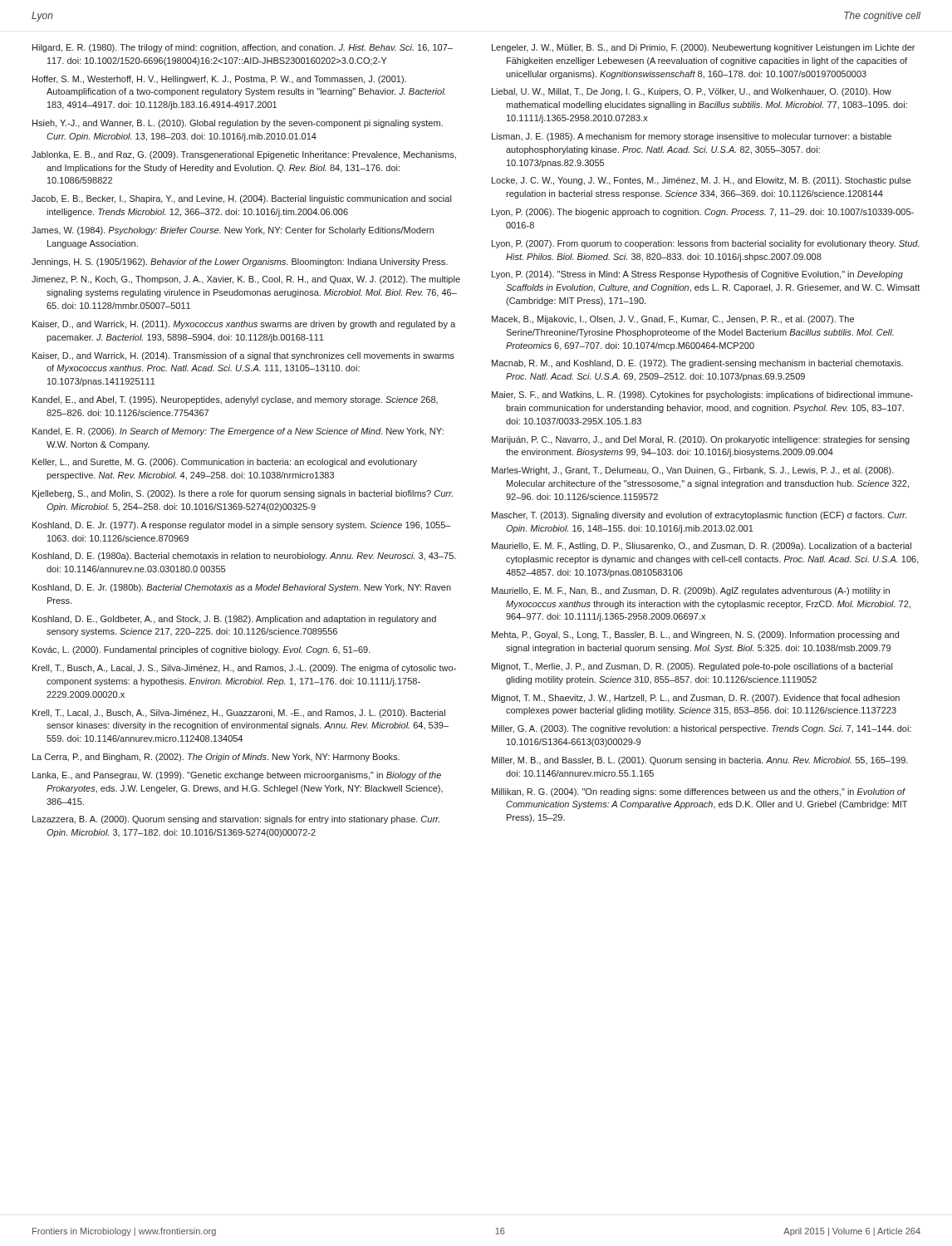
Task: Click on the list item that says "Mehta, P., Goyal, S., Long,"
Action: click(x=695, y=641)
